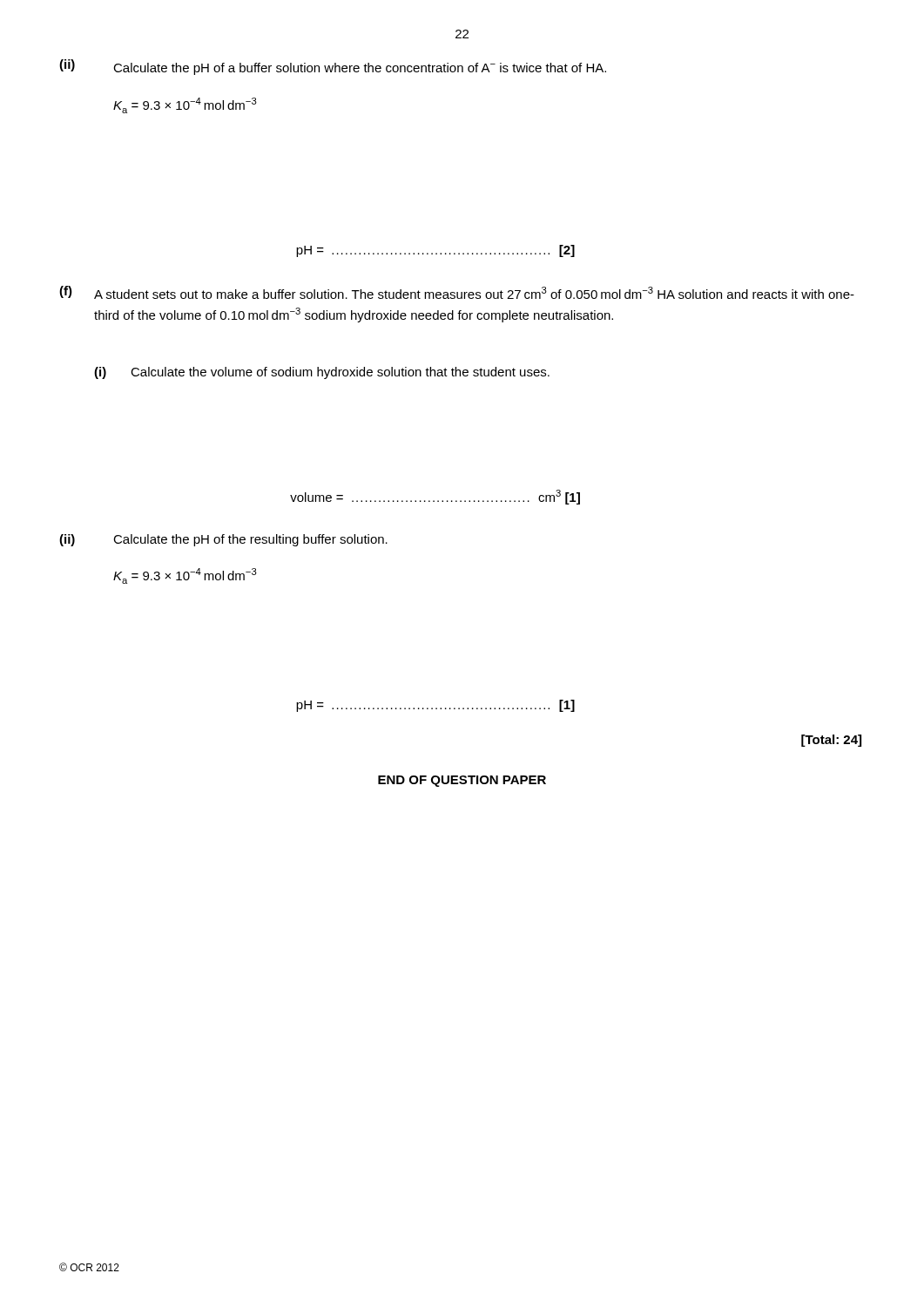Click on the text that says "pH = ................................................. [2]"
Image resolution: width=924 pixels, height=1307 pixels.
435,250
